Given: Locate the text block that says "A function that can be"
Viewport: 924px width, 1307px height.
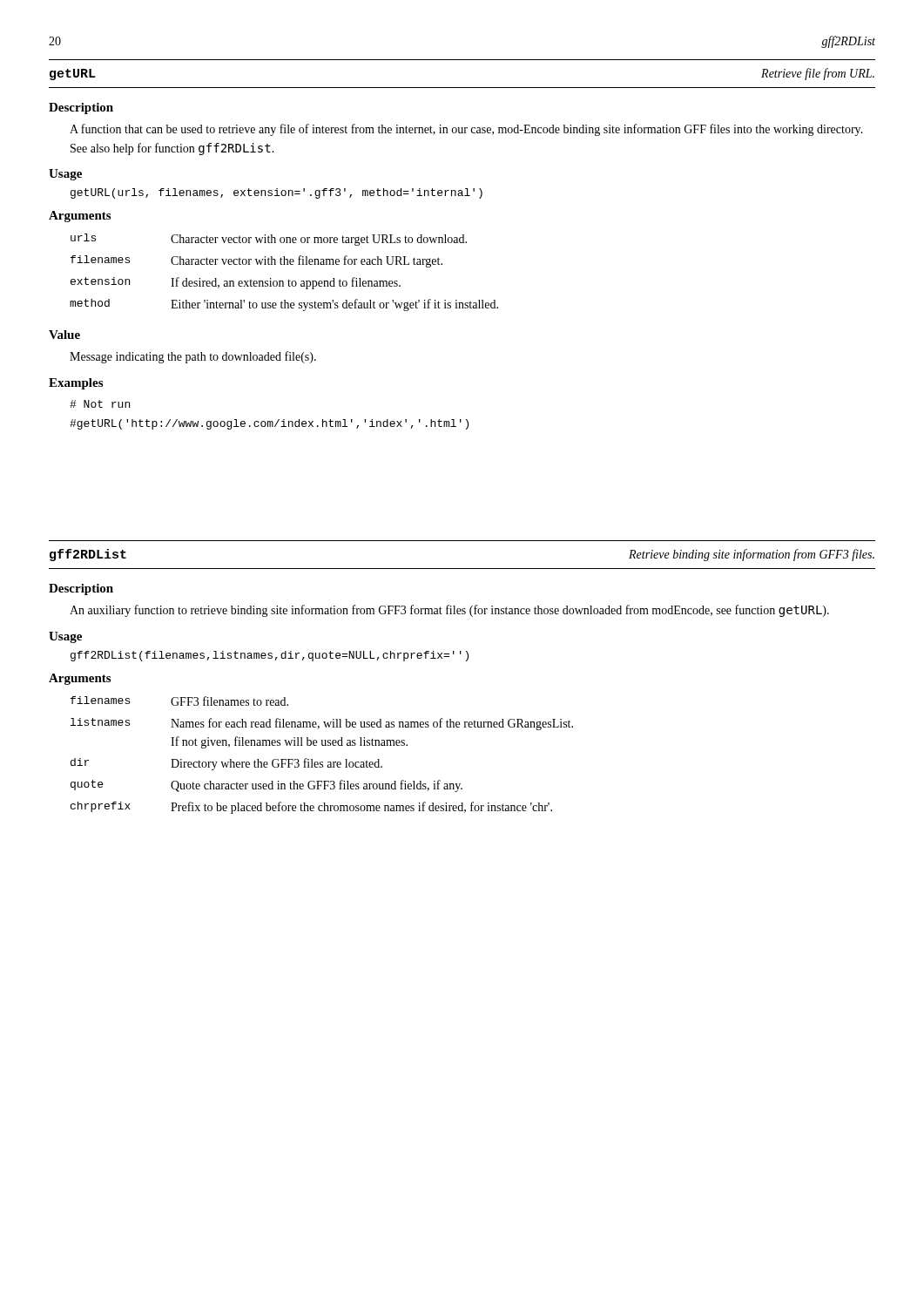Looking at the screenshot, I should (x=466, y=139).
